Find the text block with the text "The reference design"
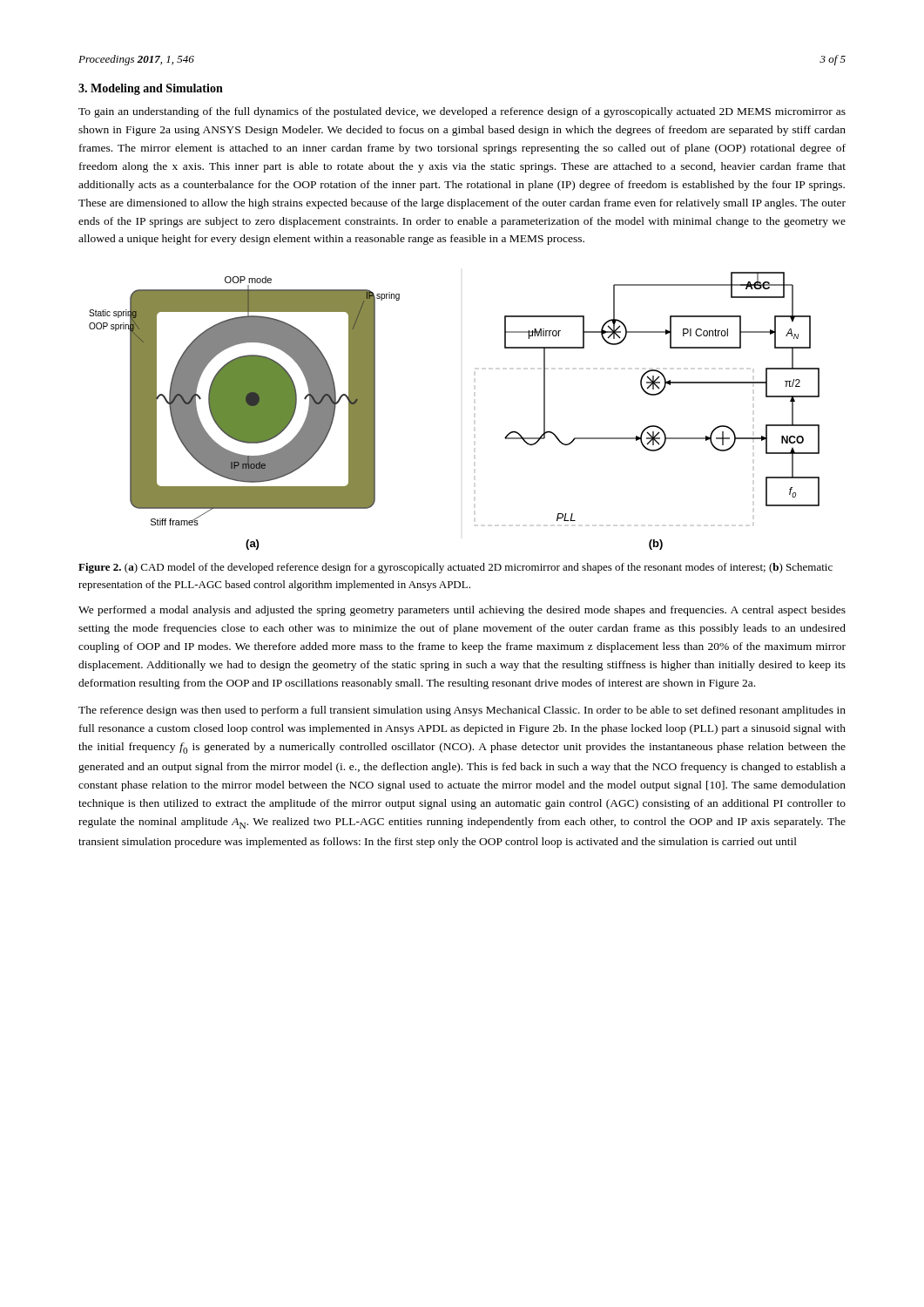The image size is (924, 1307). [462, 775]
